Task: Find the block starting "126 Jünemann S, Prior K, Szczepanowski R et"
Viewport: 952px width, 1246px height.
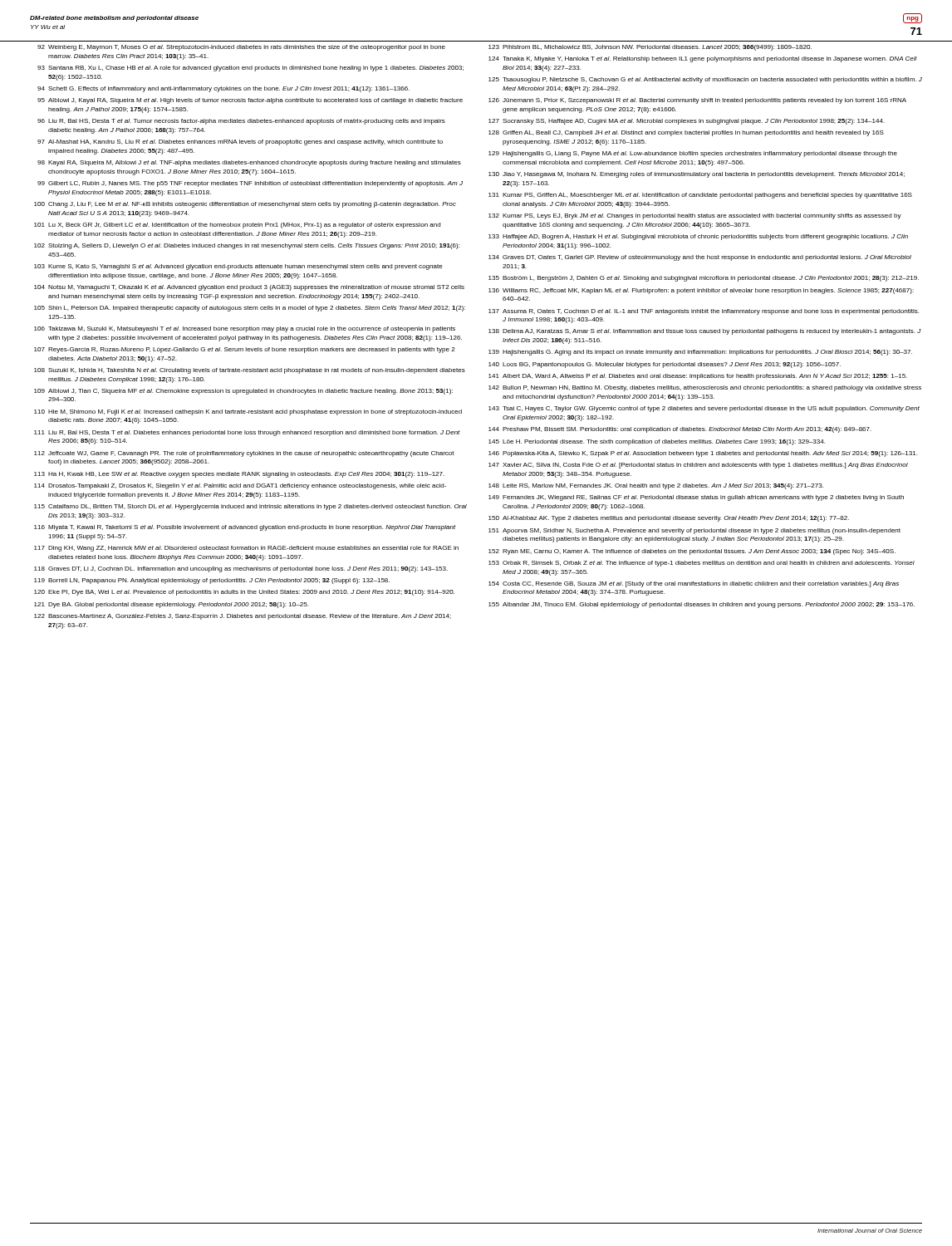Action: click(703, 105)
